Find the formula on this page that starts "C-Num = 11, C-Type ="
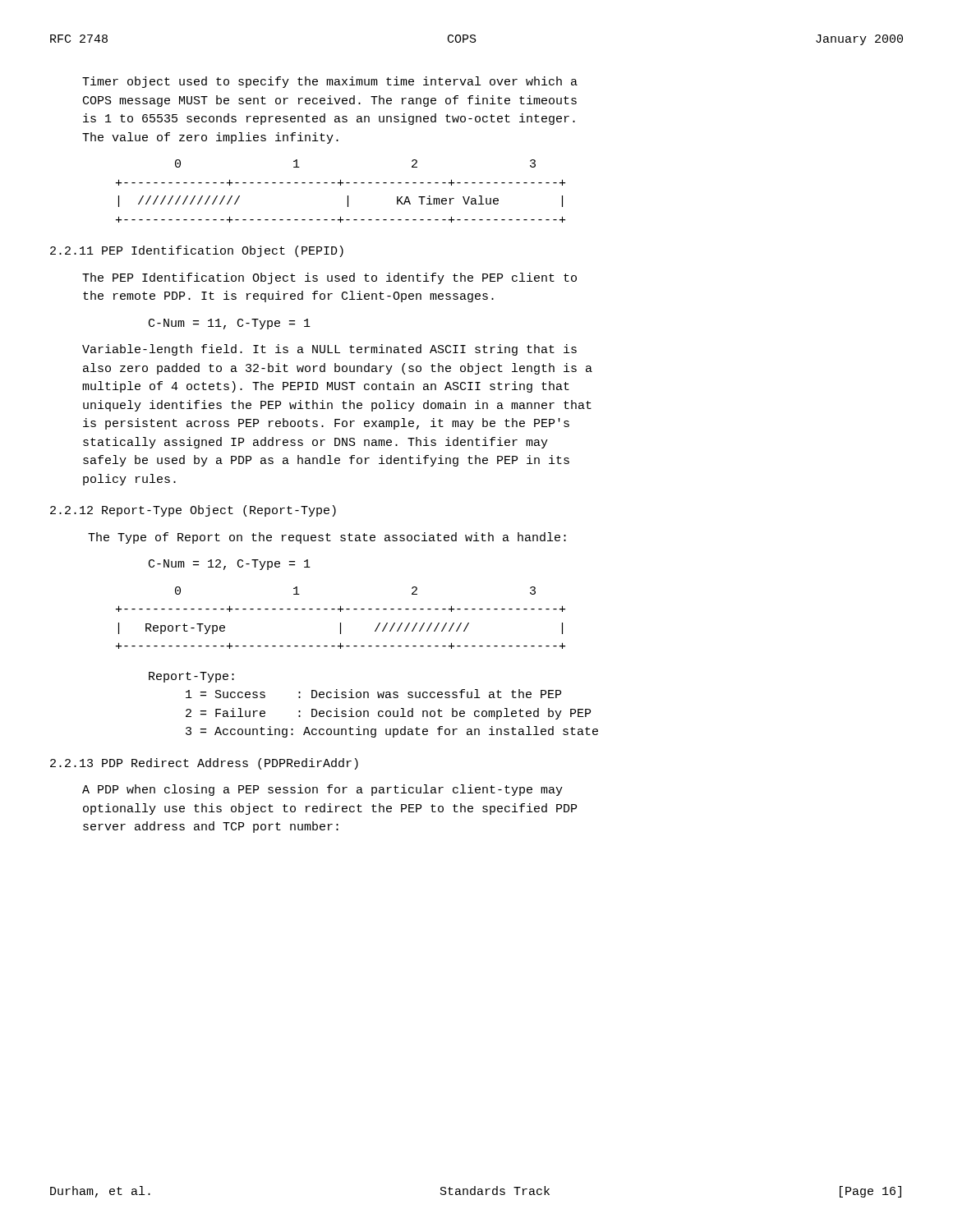The height and width of the screenshot is (1232, 953). point(181,324)
